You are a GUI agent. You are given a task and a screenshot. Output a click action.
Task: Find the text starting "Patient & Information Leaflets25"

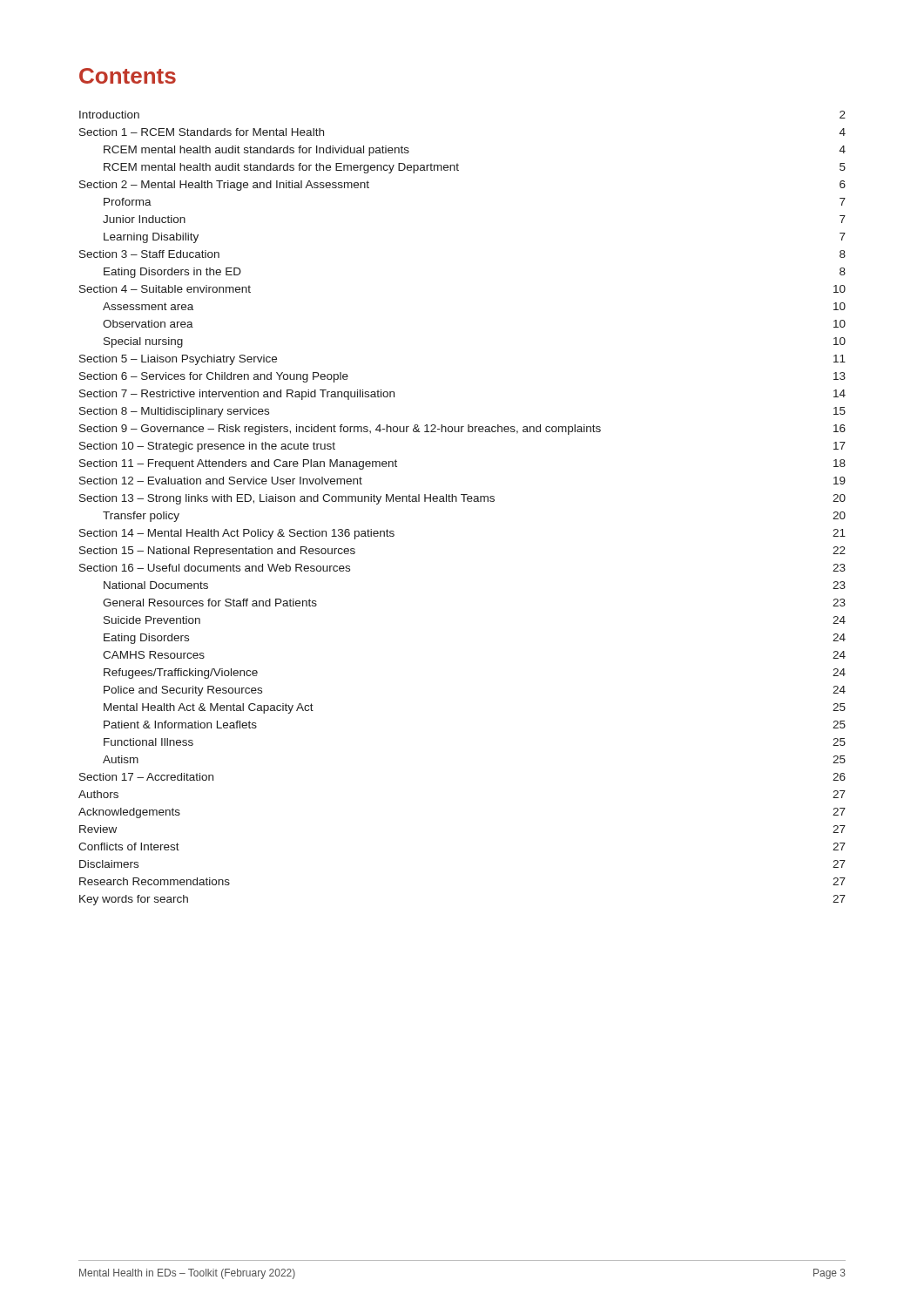pos(179,725)
